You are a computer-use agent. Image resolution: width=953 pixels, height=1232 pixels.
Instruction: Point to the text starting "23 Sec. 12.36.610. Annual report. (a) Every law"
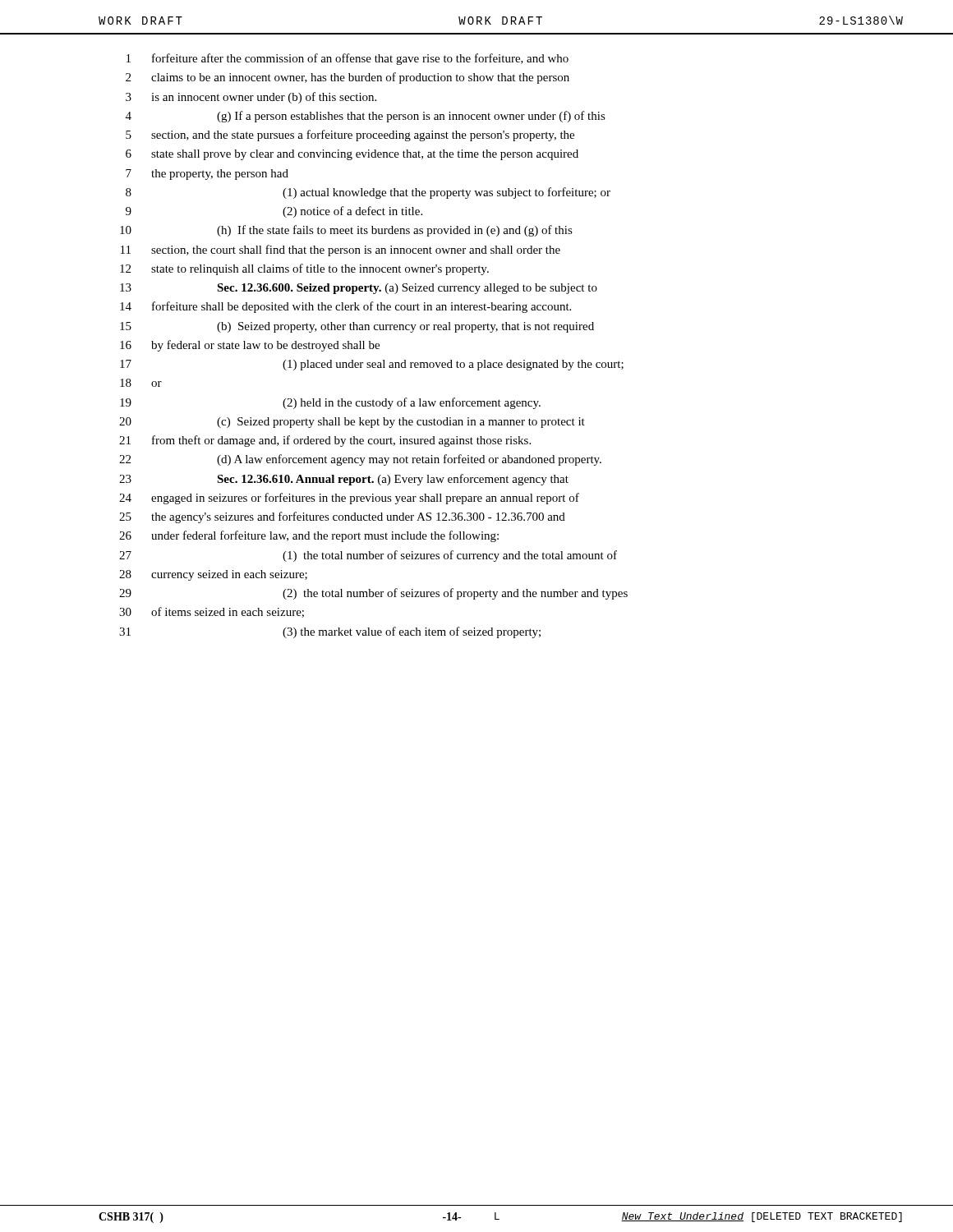501,479
